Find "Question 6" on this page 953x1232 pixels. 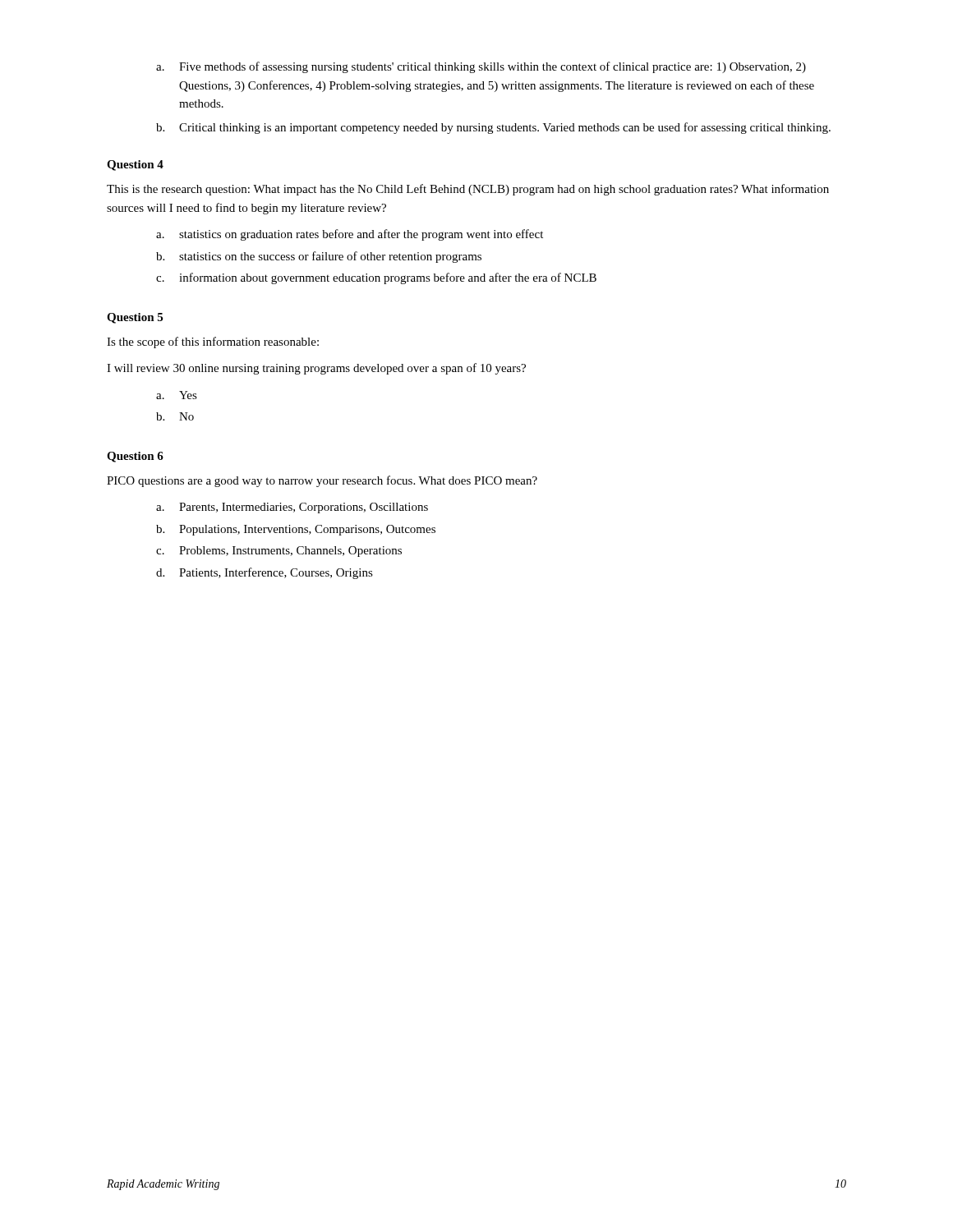[x=135, y=455]
